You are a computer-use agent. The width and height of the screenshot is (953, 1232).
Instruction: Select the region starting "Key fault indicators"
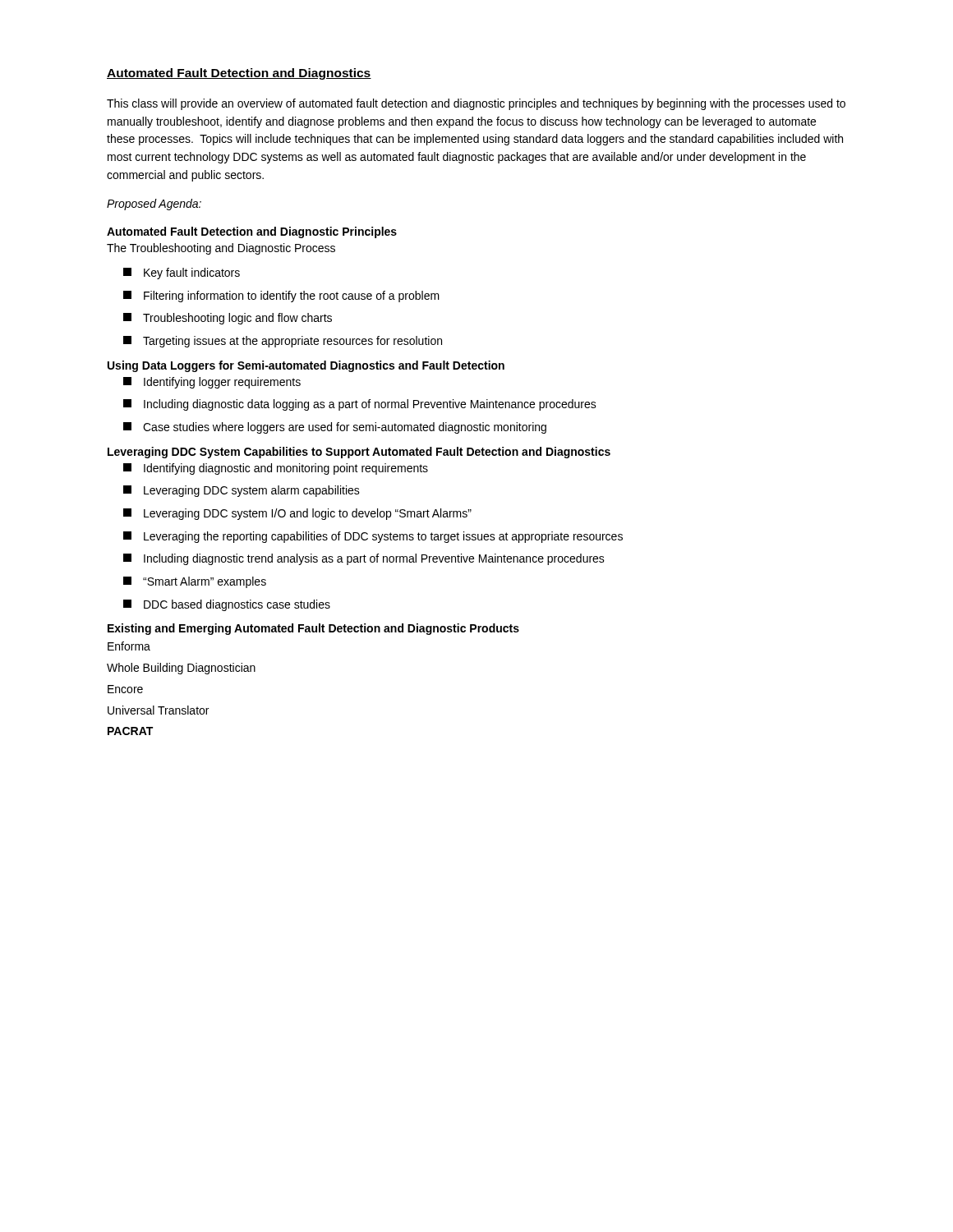pyautogui.click(x=182, y=274)
